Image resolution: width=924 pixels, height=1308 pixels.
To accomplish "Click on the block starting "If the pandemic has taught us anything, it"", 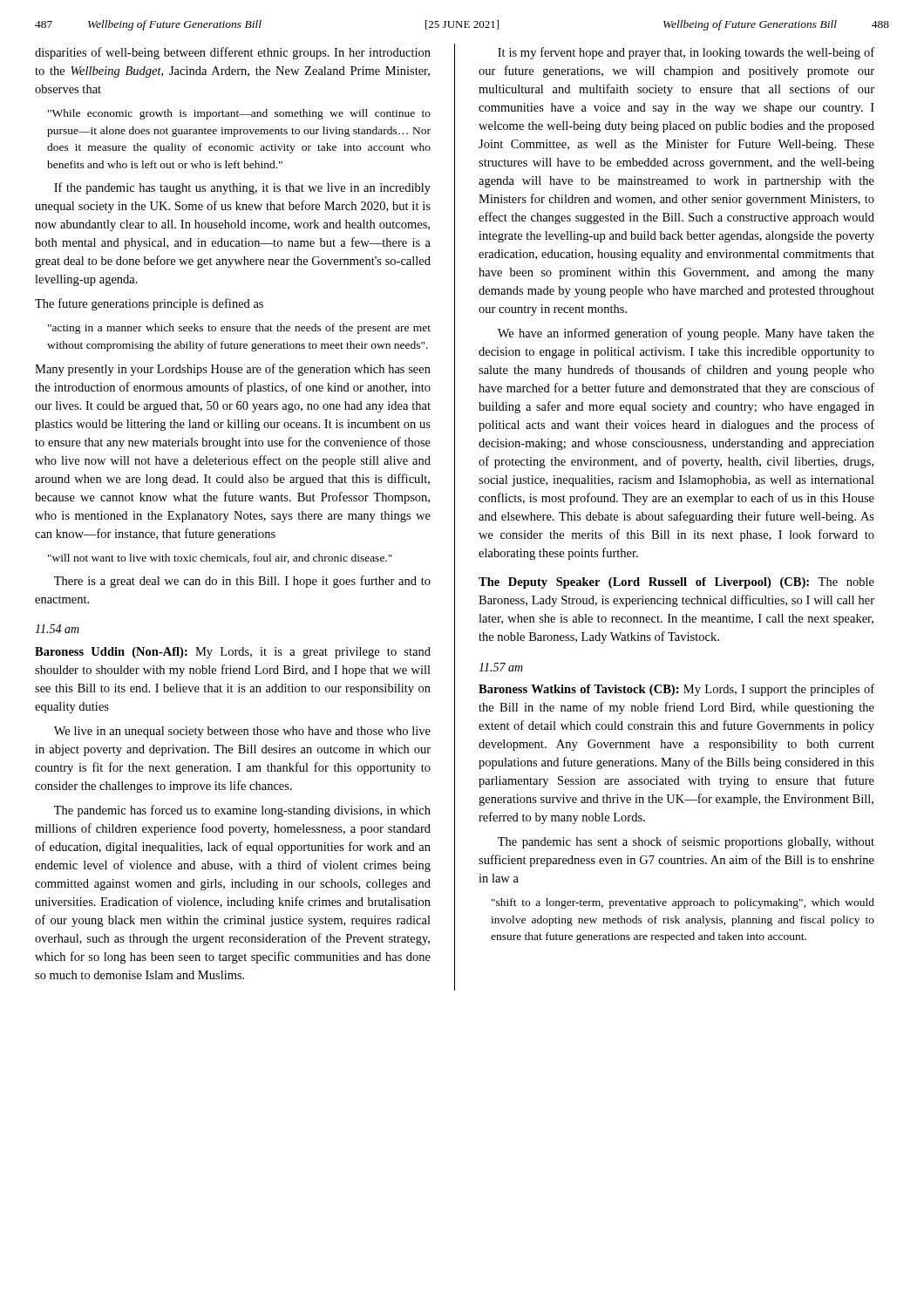I will click(x=233, y=234).
